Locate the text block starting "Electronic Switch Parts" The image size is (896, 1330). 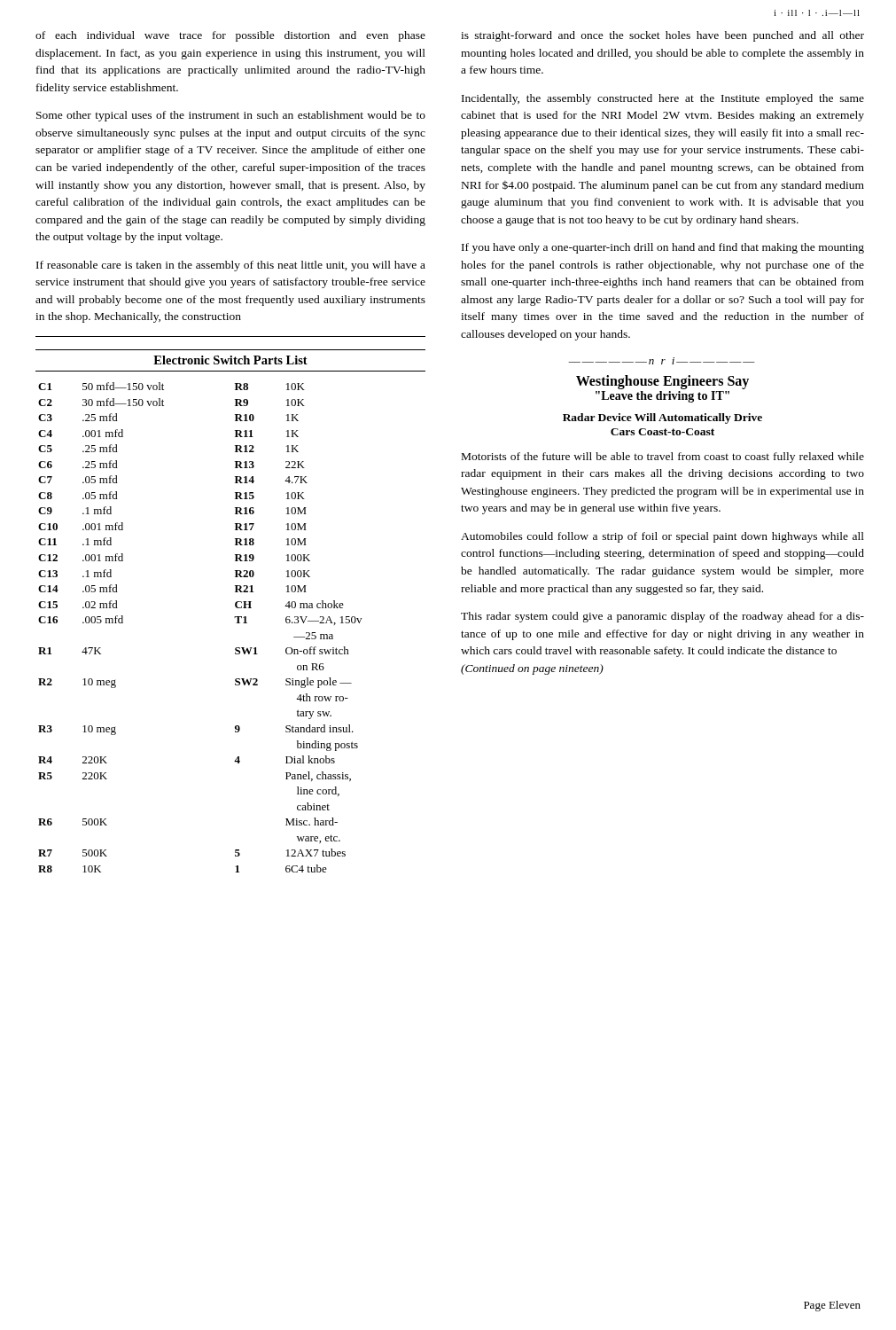point(230,360)
